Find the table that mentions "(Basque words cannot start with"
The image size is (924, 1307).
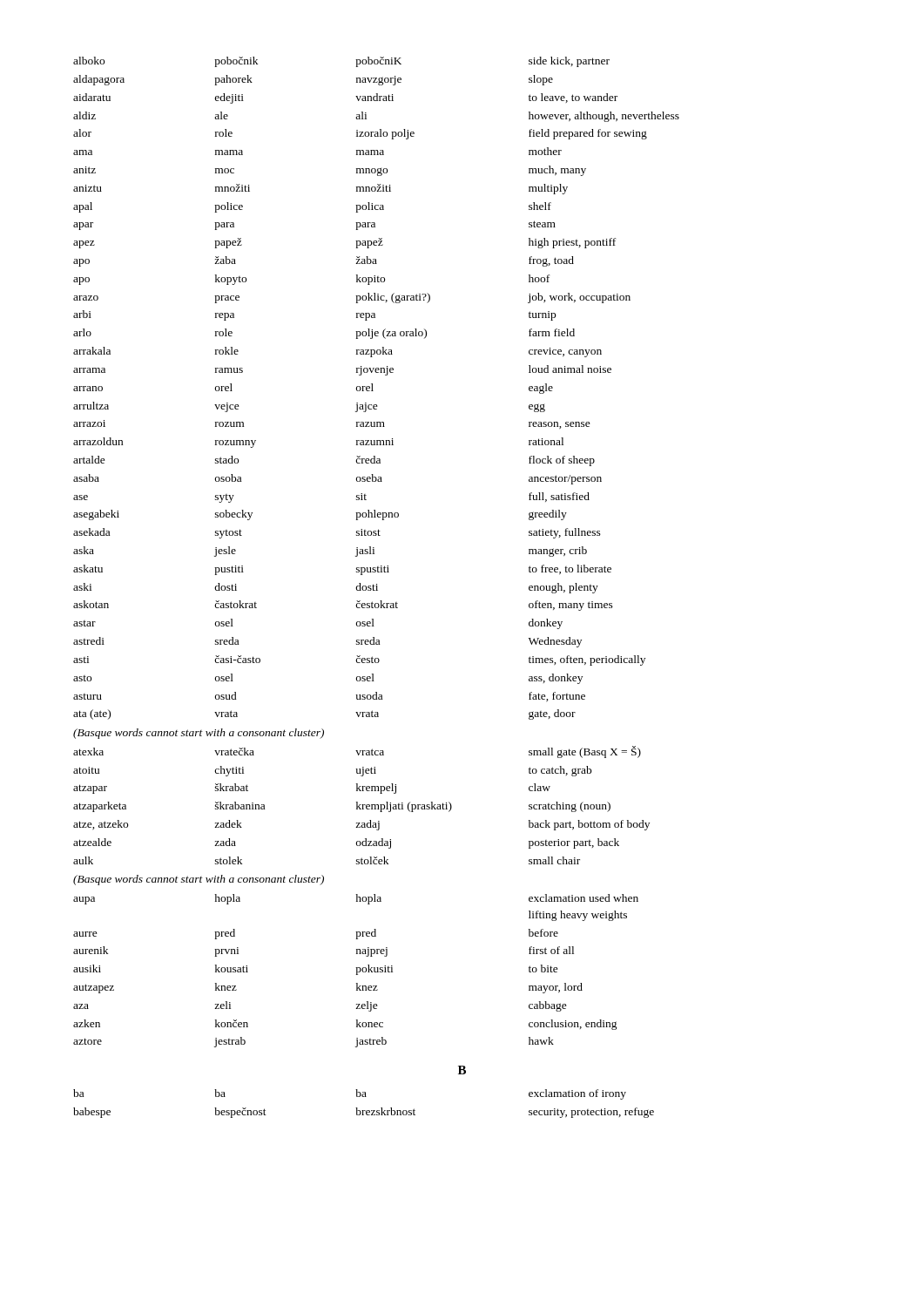[462, 552]
